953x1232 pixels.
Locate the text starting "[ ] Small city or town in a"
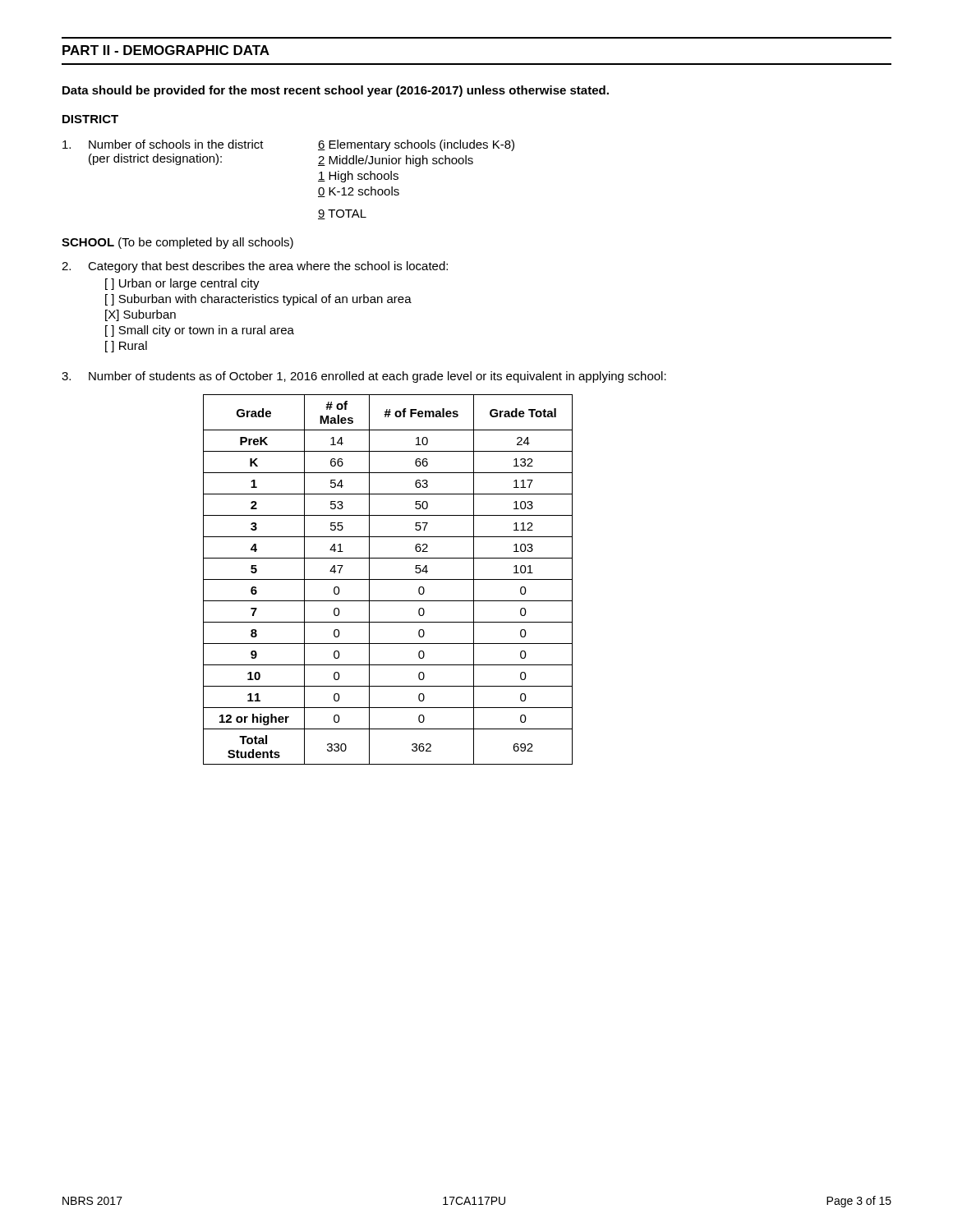pyautogui.click(x=199, y=330)
